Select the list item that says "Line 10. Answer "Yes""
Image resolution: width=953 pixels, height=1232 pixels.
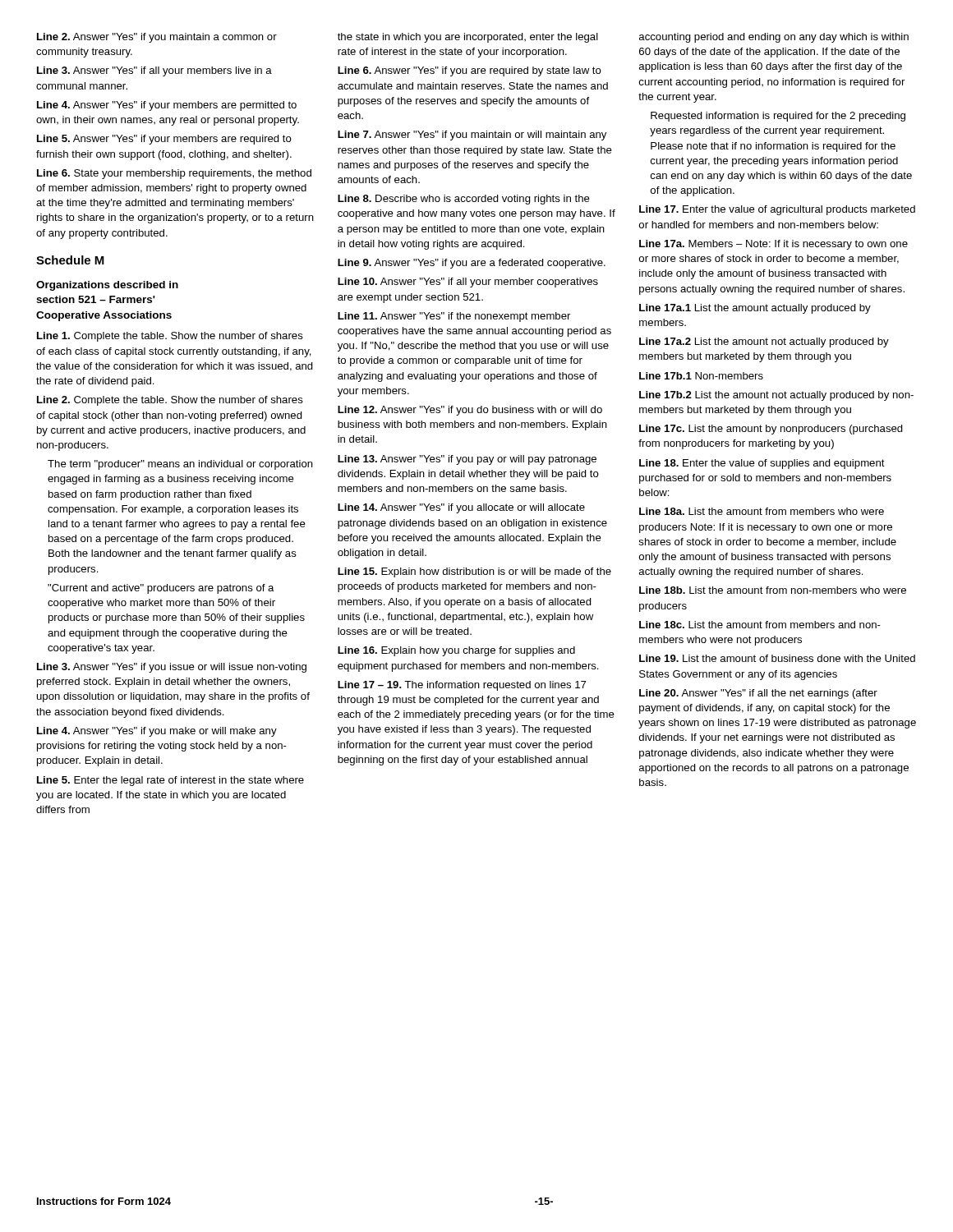tap(476, 290)
